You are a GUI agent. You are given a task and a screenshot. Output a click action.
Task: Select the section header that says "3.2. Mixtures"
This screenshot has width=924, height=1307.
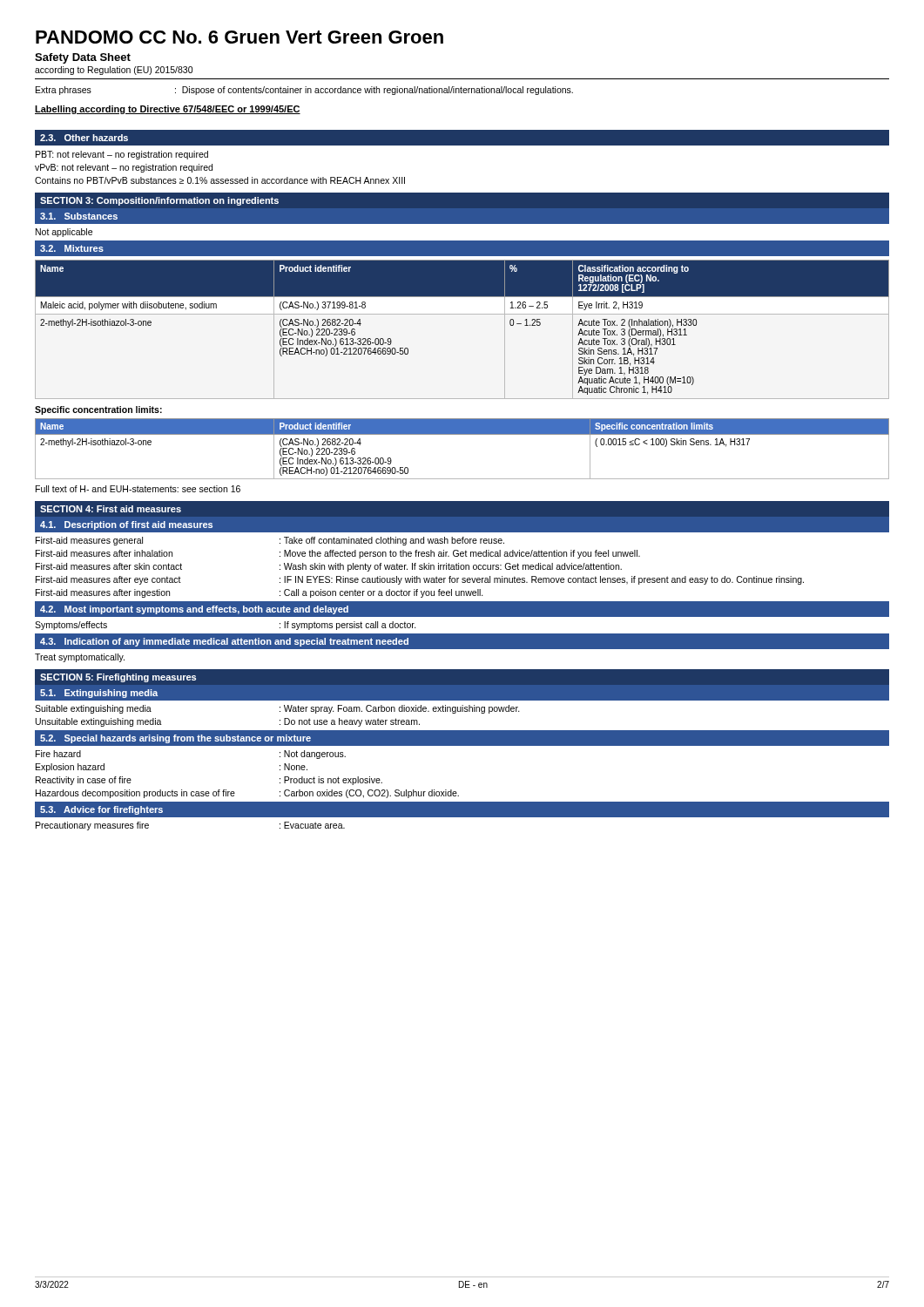72,248
